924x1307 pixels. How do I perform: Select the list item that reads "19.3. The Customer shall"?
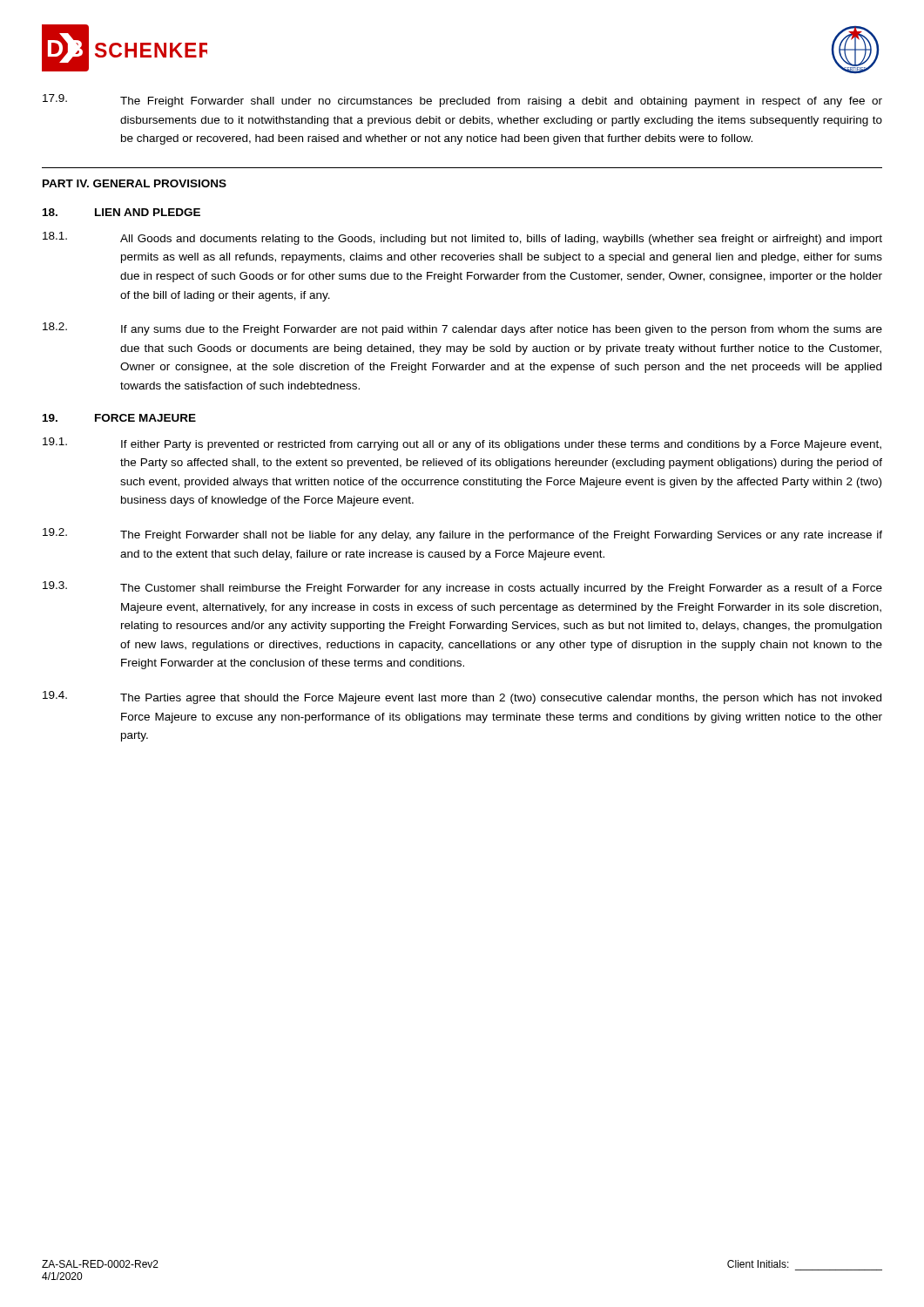[x=462, y=626]
